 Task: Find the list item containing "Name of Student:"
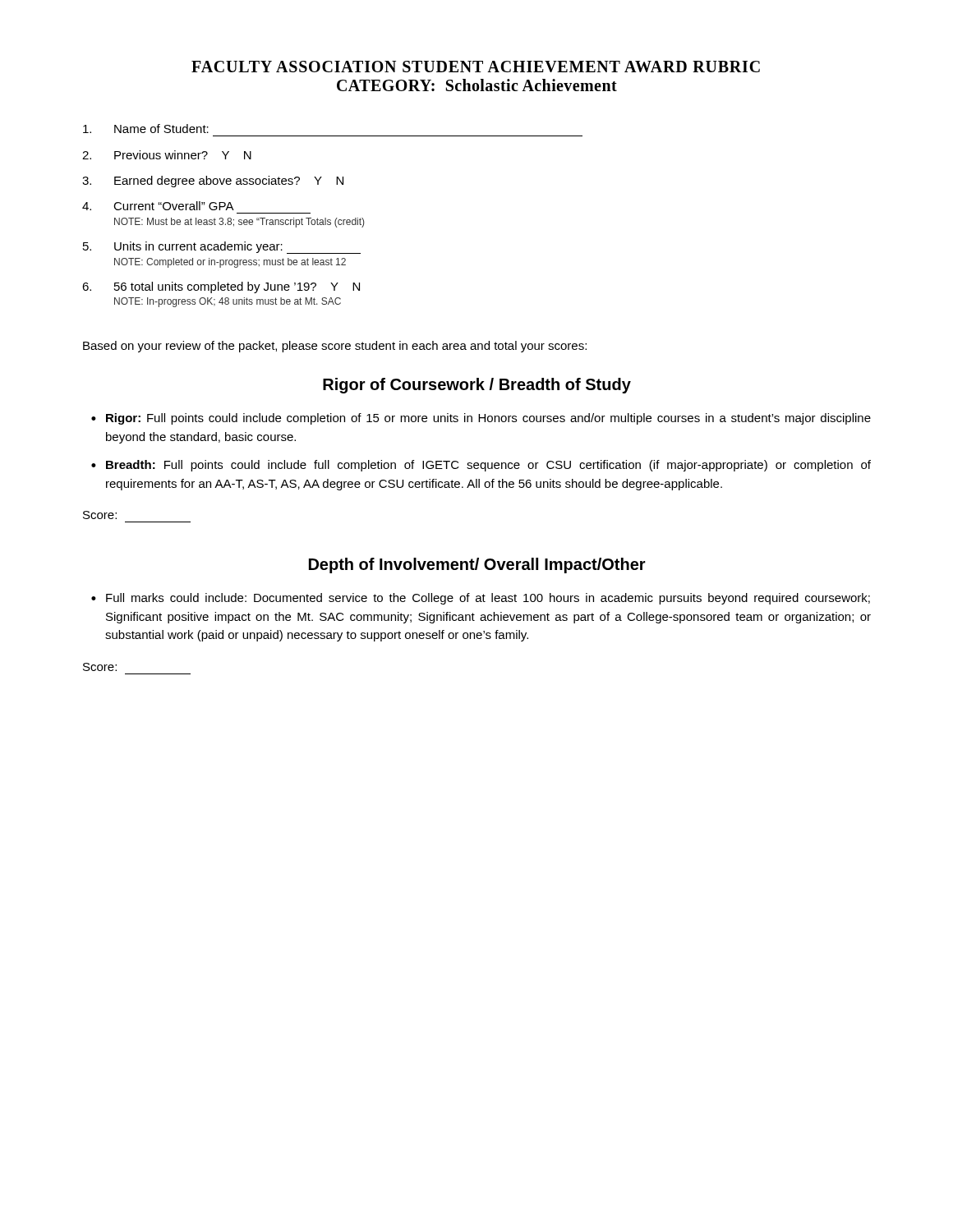(x=476, y=129)
